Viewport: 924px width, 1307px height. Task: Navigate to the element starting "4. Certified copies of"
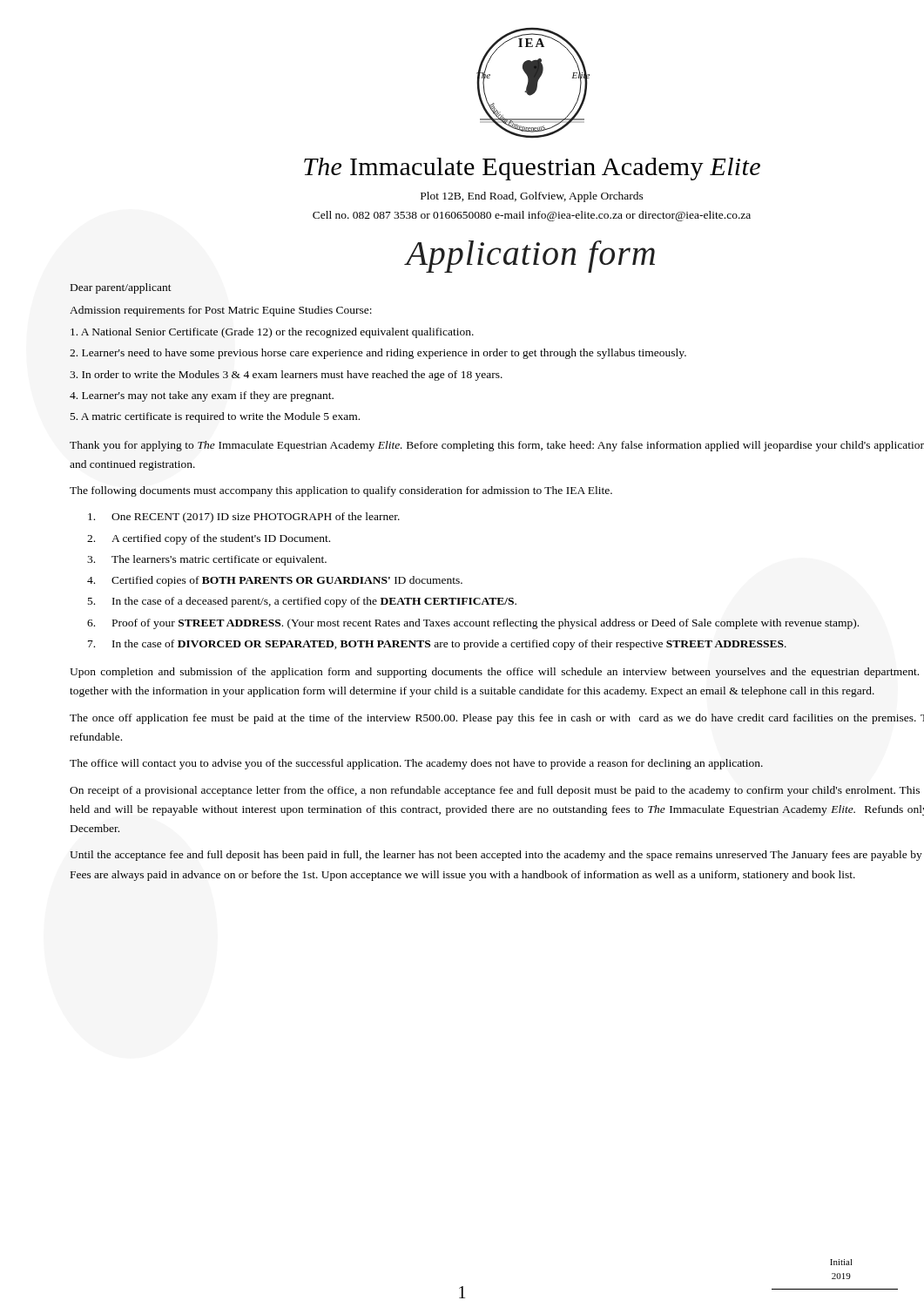pos(275,581)
